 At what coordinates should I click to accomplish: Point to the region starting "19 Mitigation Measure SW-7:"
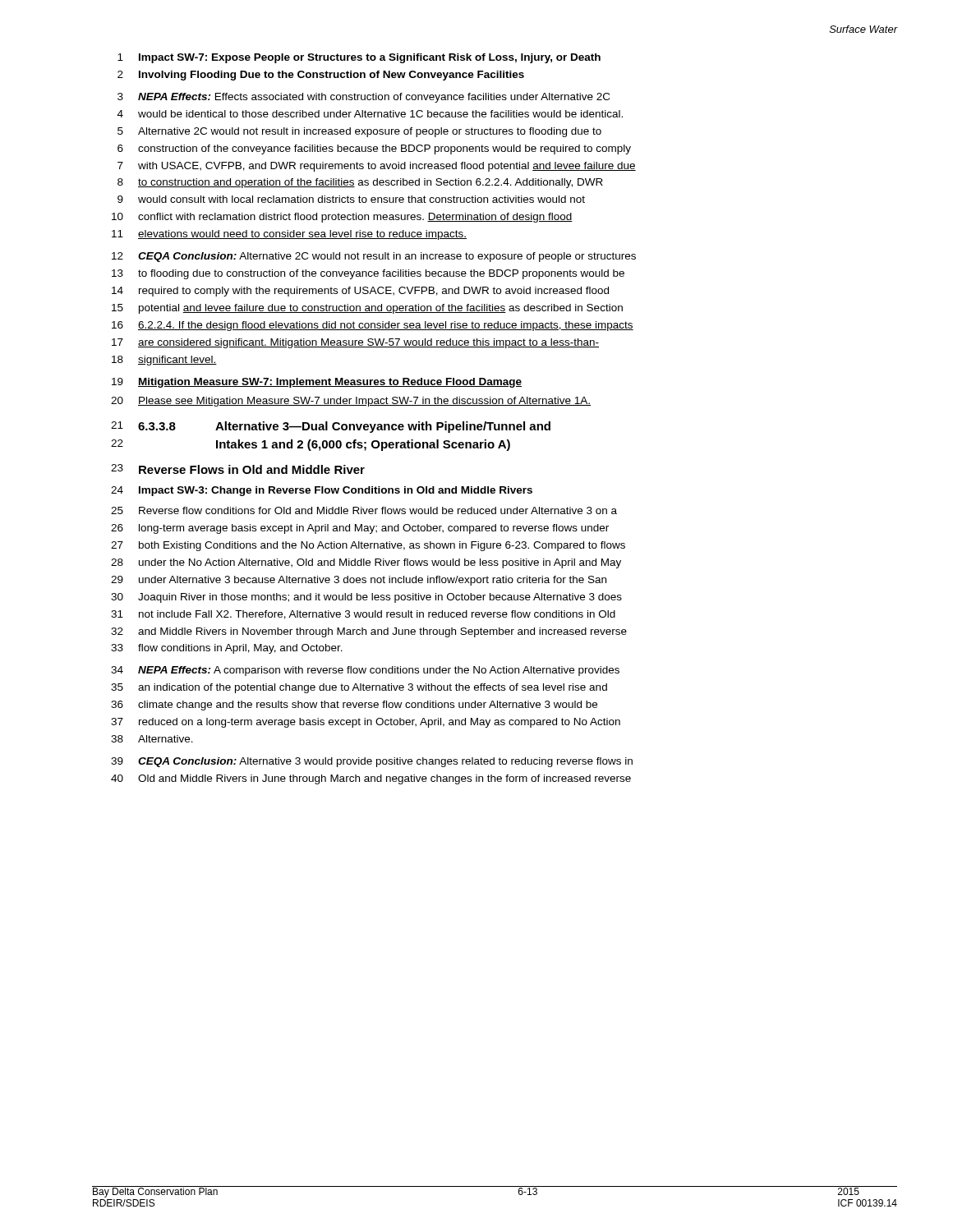pos(495,382)
